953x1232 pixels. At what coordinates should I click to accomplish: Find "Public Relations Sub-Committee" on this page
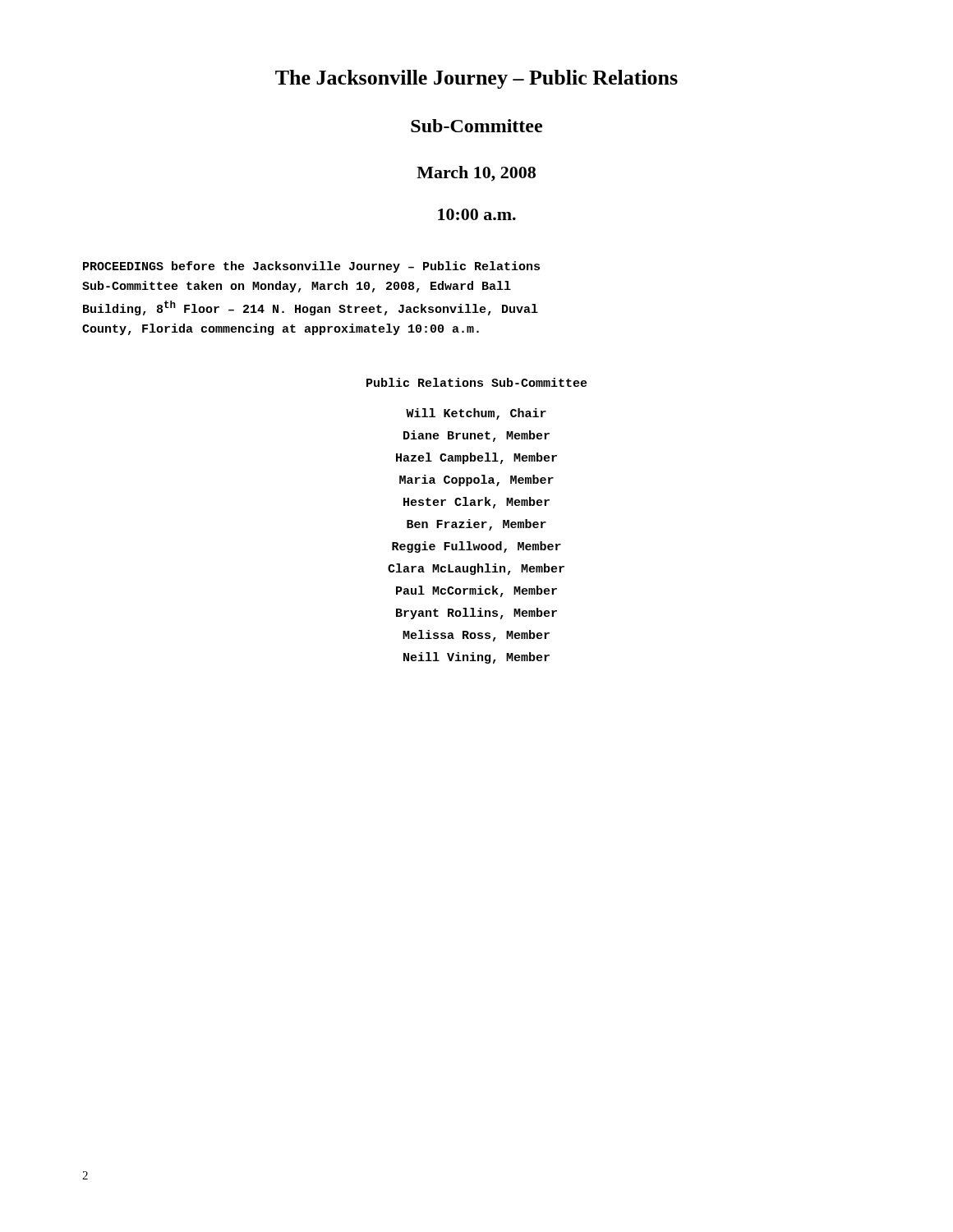pyautogui.click(x=476, y=384)
